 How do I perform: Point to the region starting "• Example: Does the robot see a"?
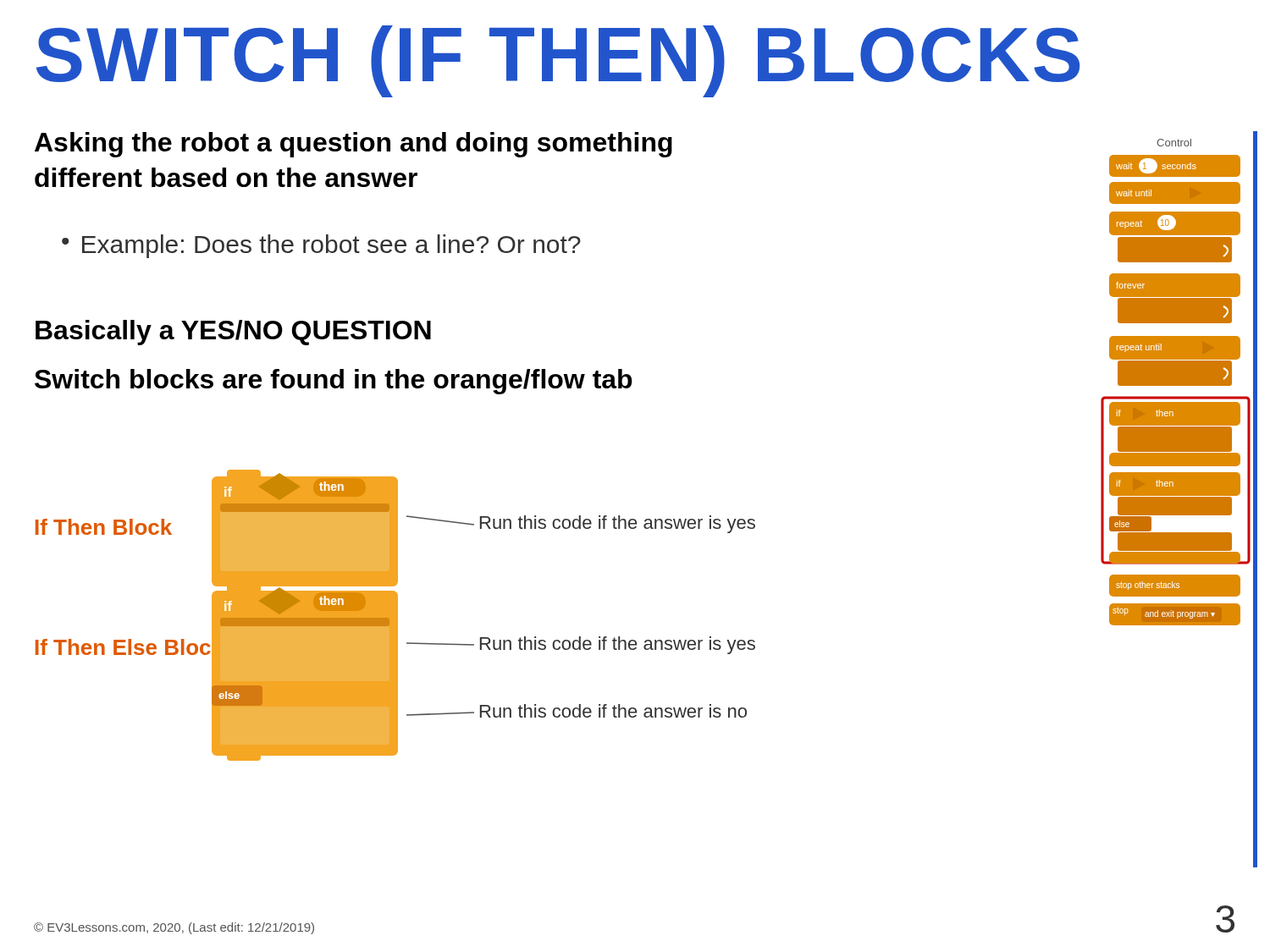321,245
